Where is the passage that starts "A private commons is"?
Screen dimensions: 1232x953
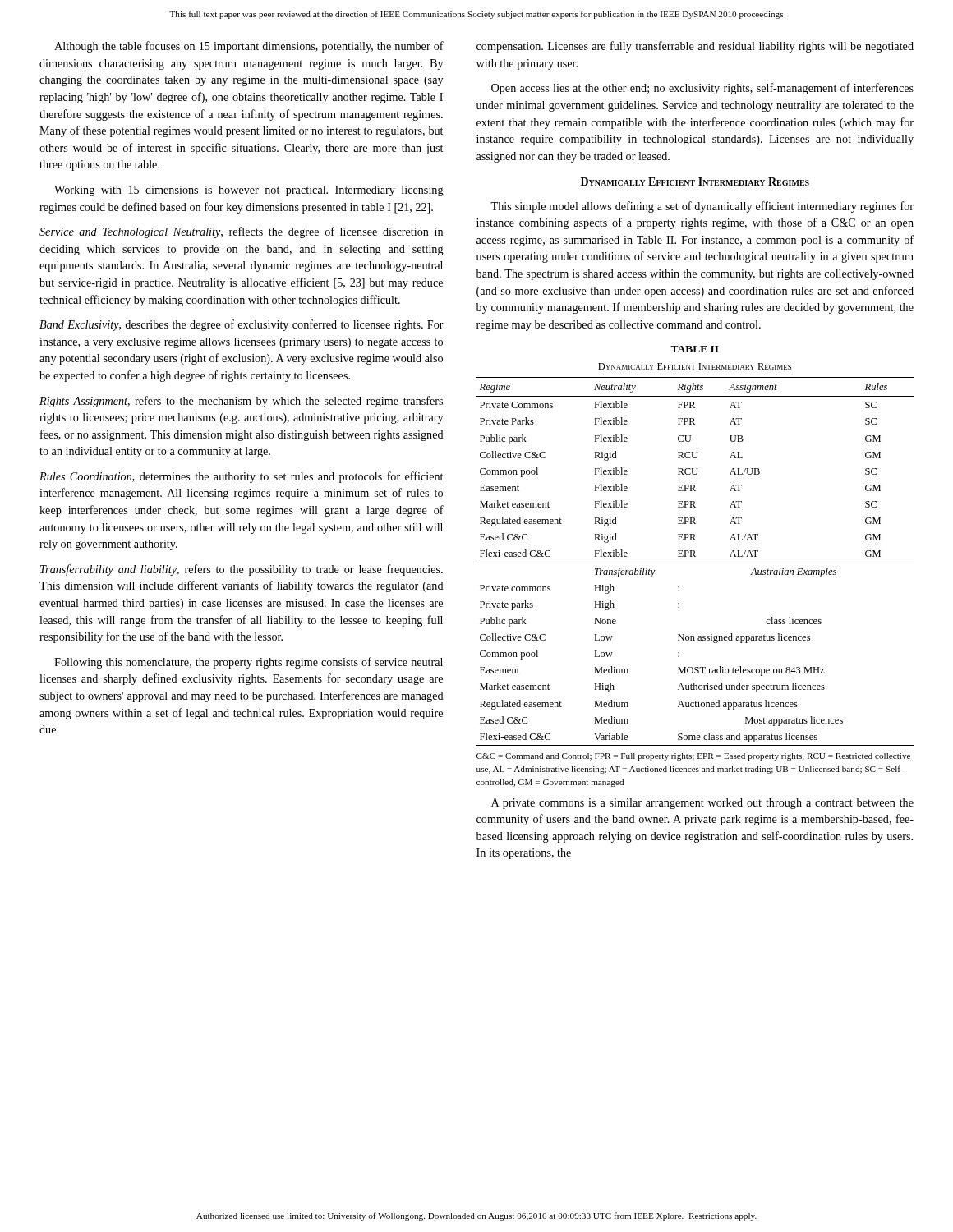pos(695,828)
